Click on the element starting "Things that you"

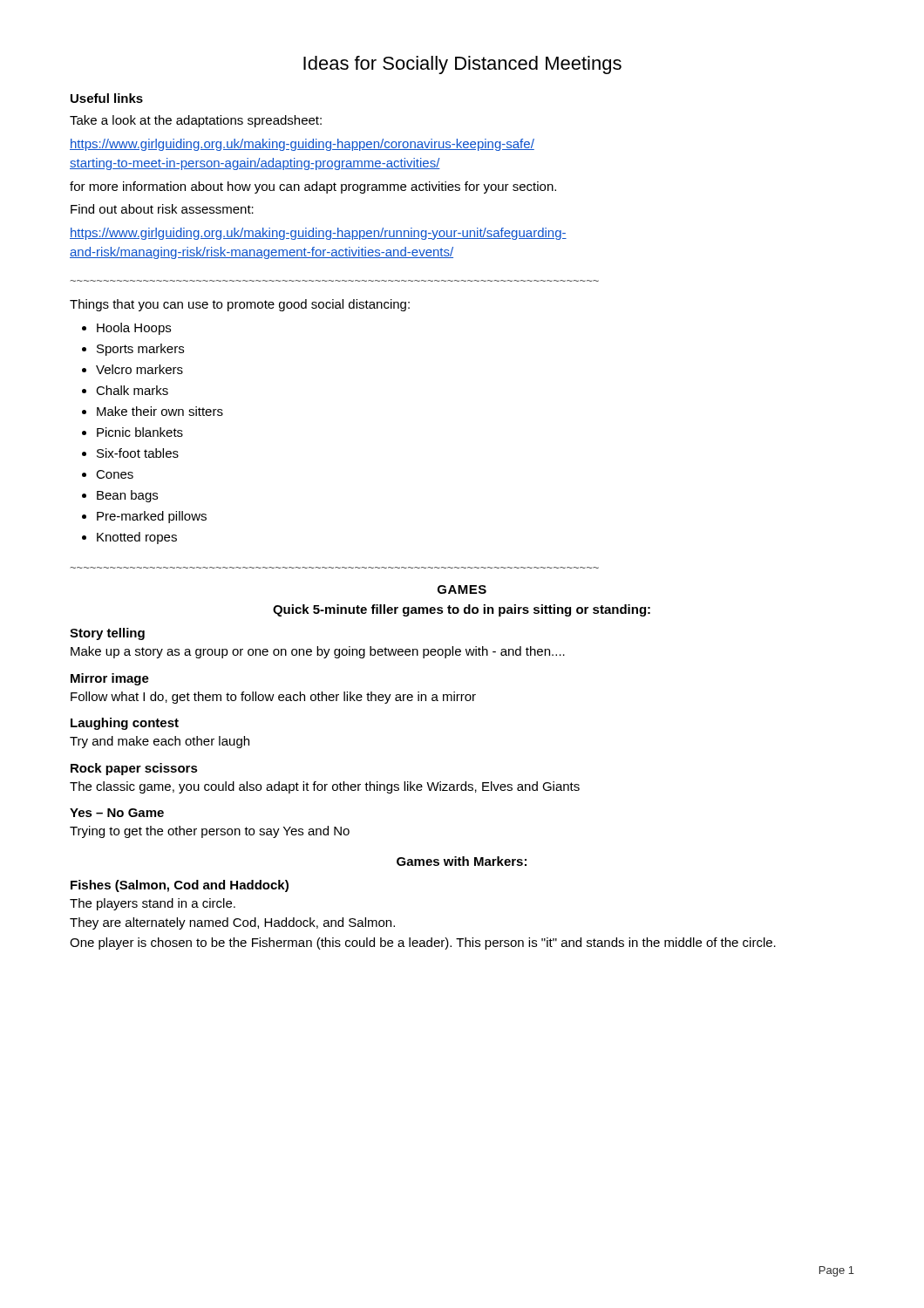click(240, 303)
